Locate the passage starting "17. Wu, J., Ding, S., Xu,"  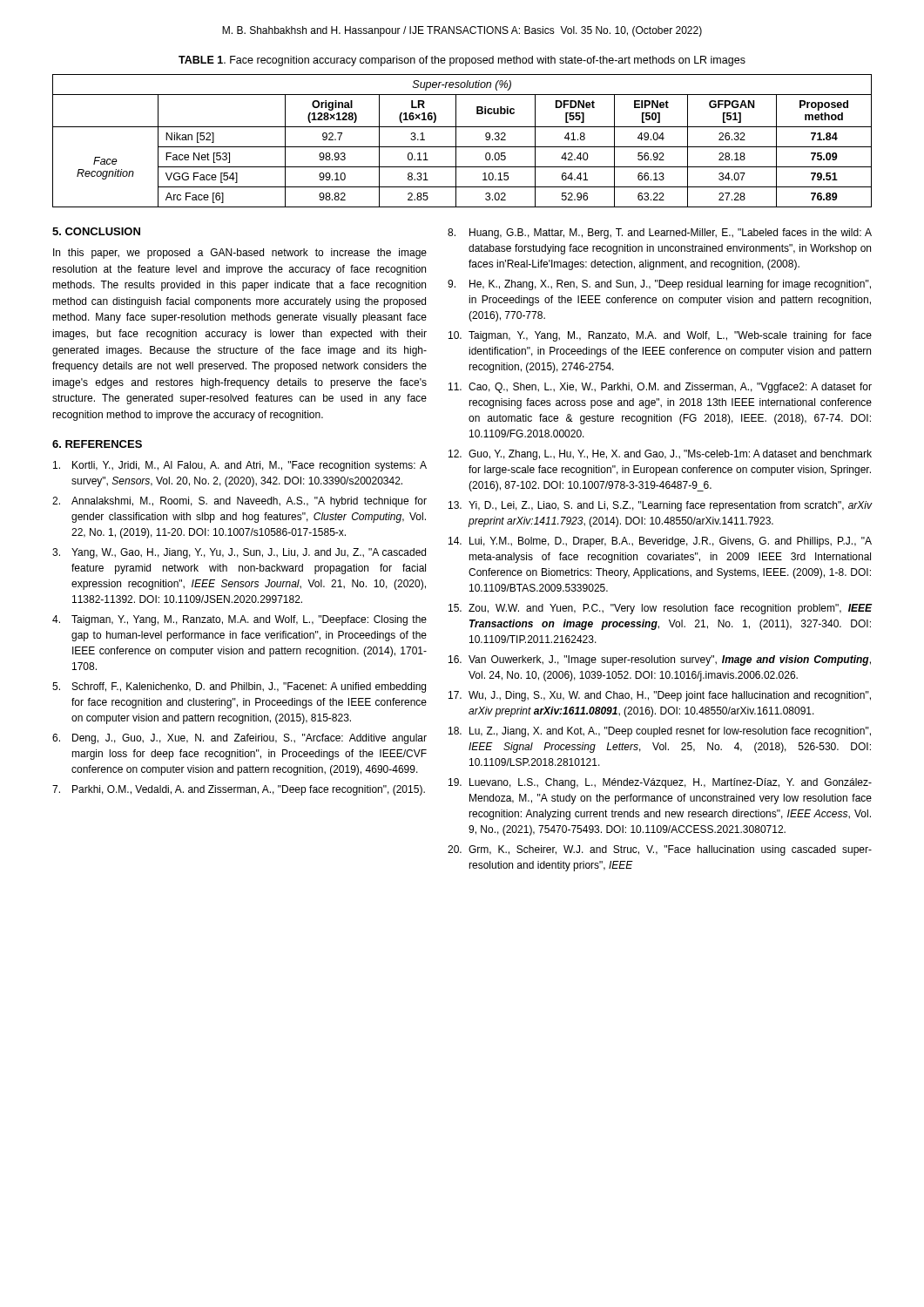660,703
